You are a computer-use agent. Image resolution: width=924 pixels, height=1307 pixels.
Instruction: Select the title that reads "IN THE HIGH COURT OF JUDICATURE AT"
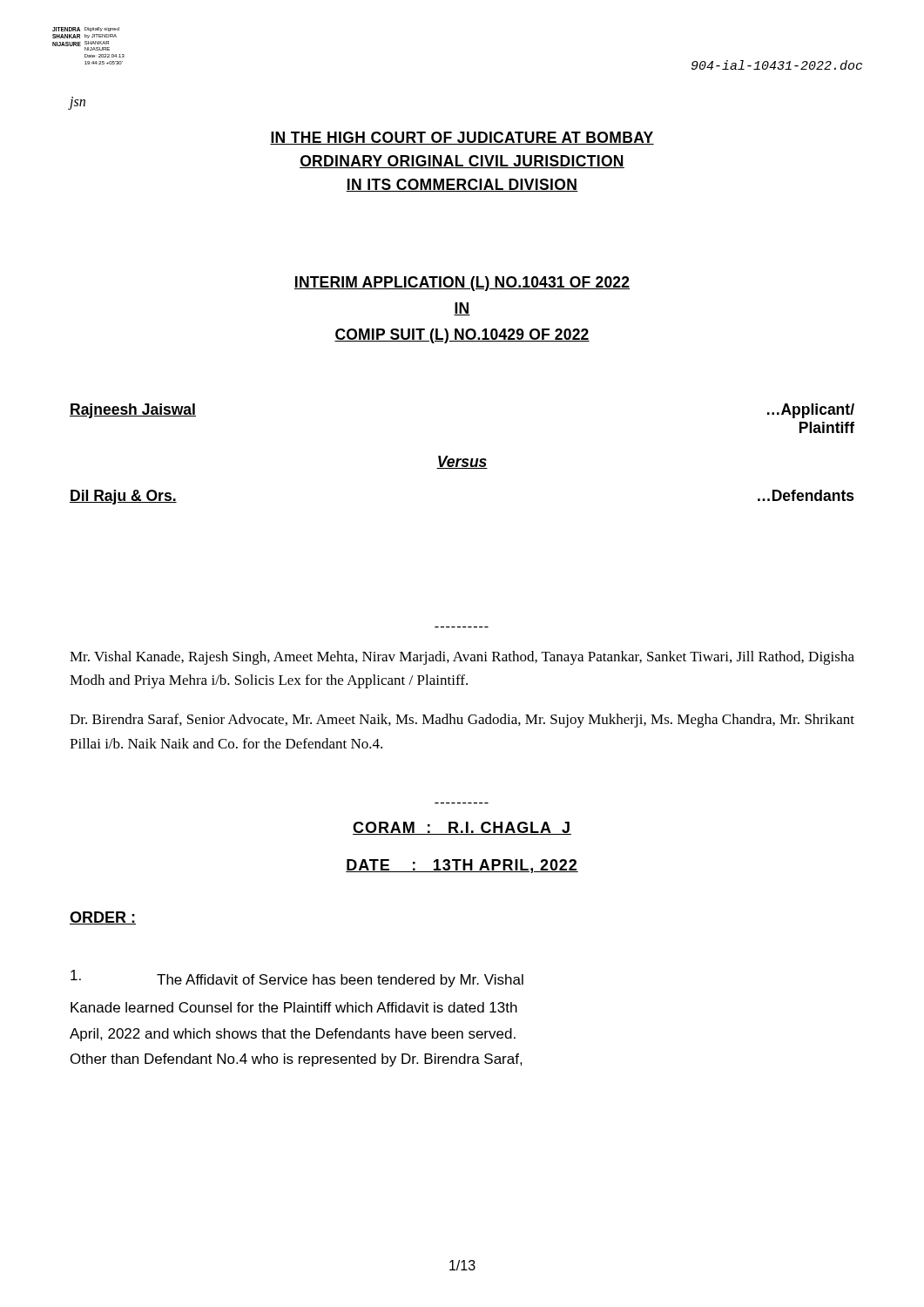tap(462, 162)
